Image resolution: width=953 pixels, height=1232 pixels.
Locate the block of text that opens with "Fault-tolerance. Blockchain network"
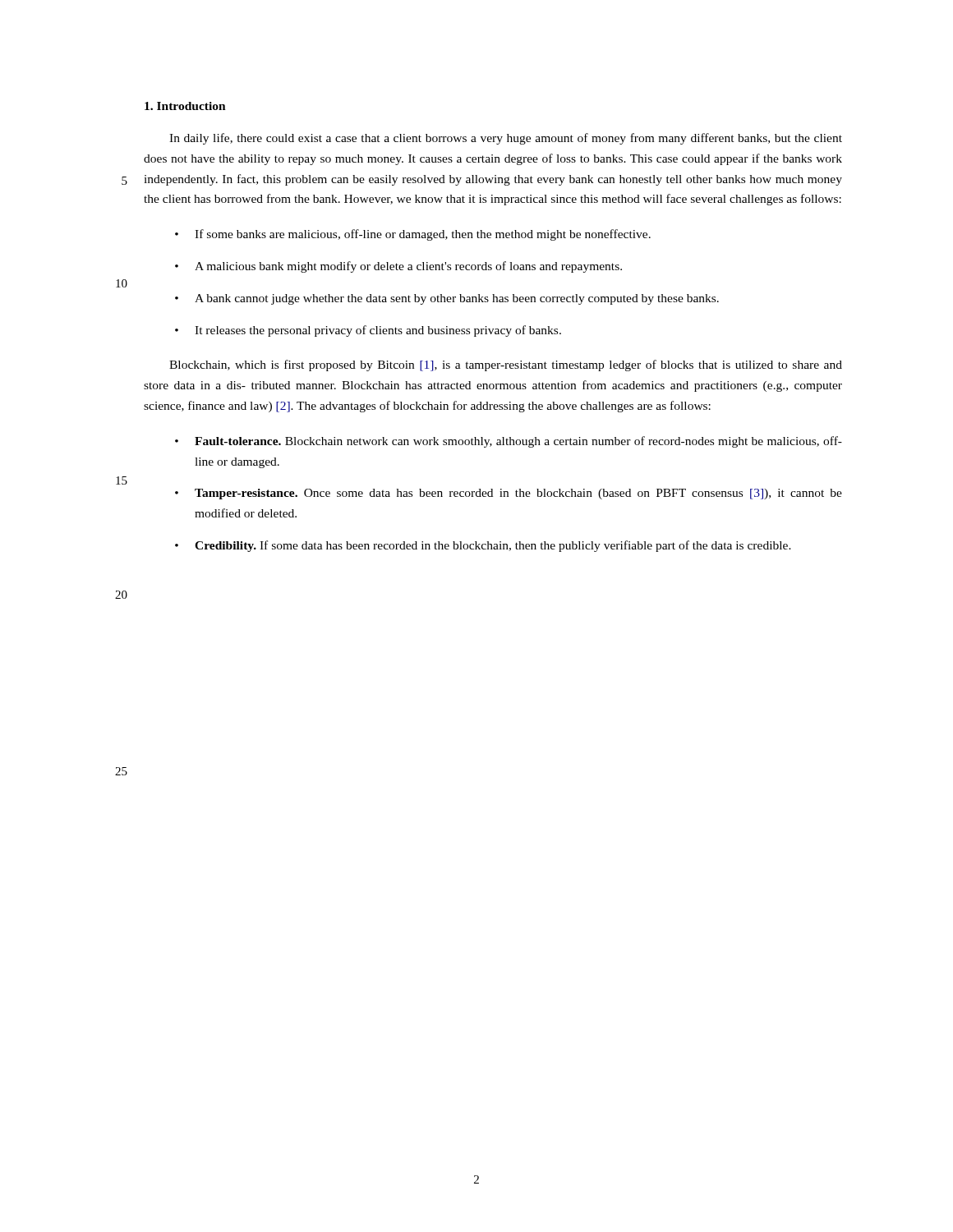point(518,451)
